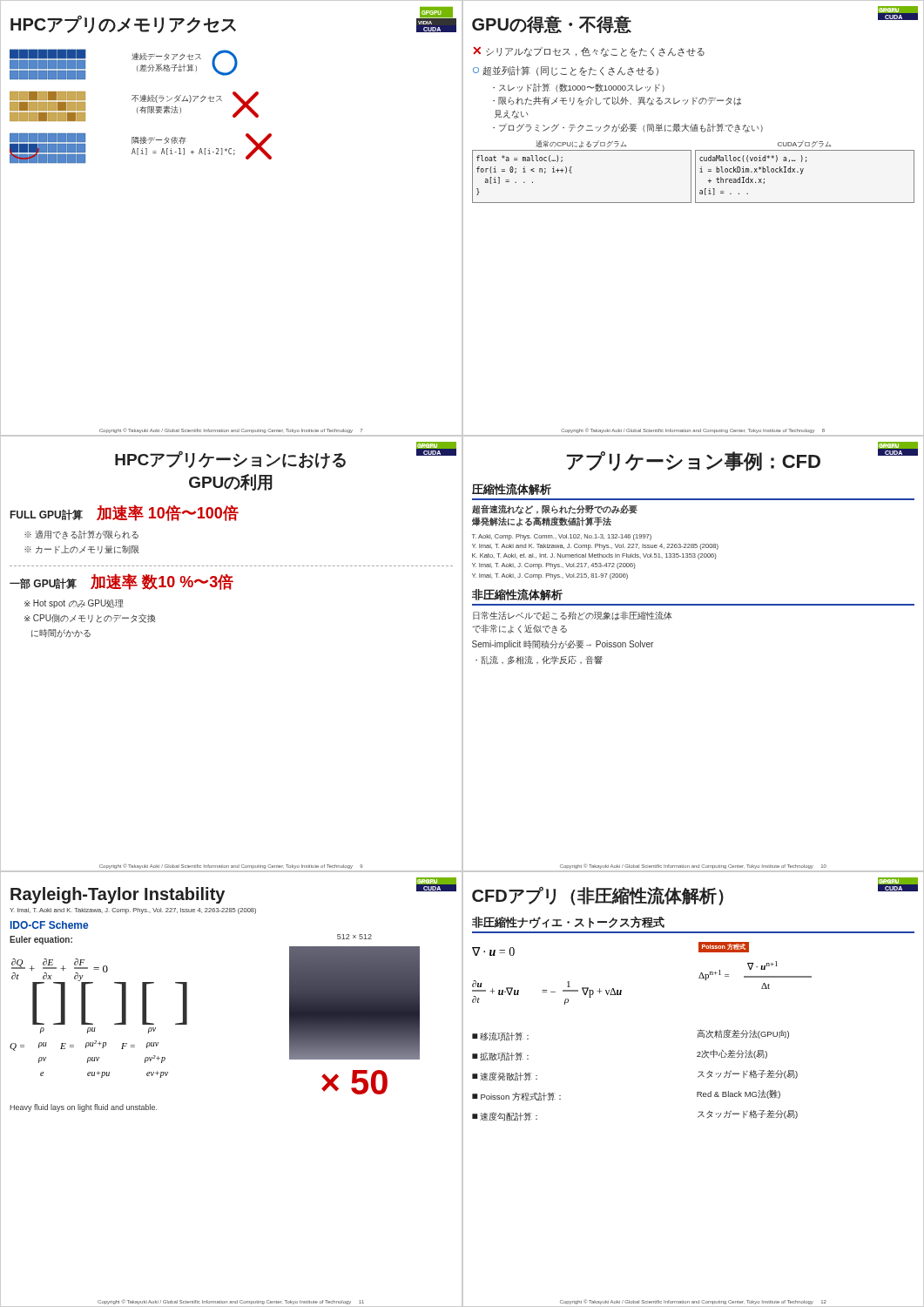Image resolution: width=924 pixels, height=1307 pixels.
Task: Navigate to the block starting "Rayleigh-Taylor Instability"
Action: [x=117, y=894]
